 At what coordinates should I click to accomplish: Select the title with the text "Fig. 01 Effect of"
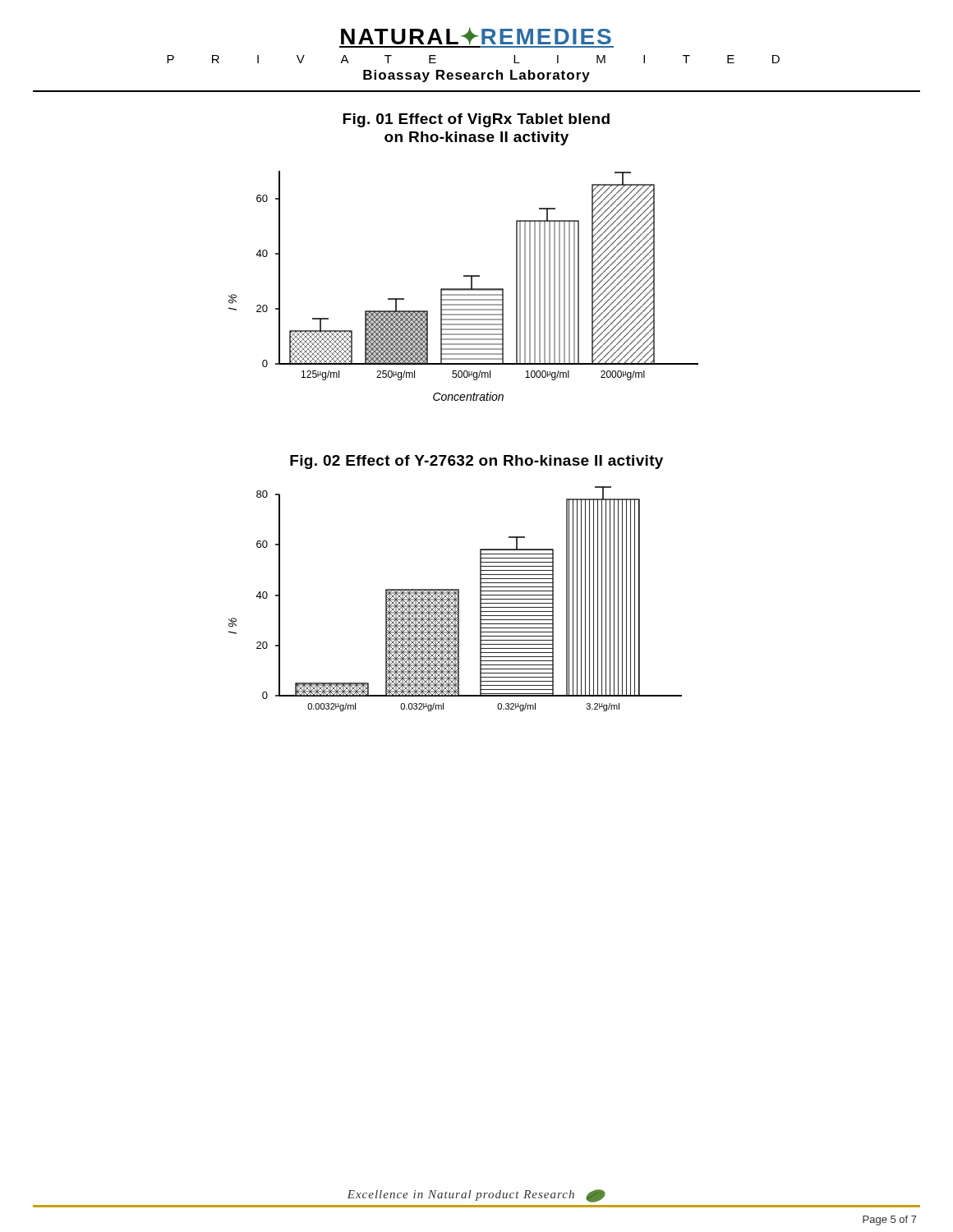(476, 128)
